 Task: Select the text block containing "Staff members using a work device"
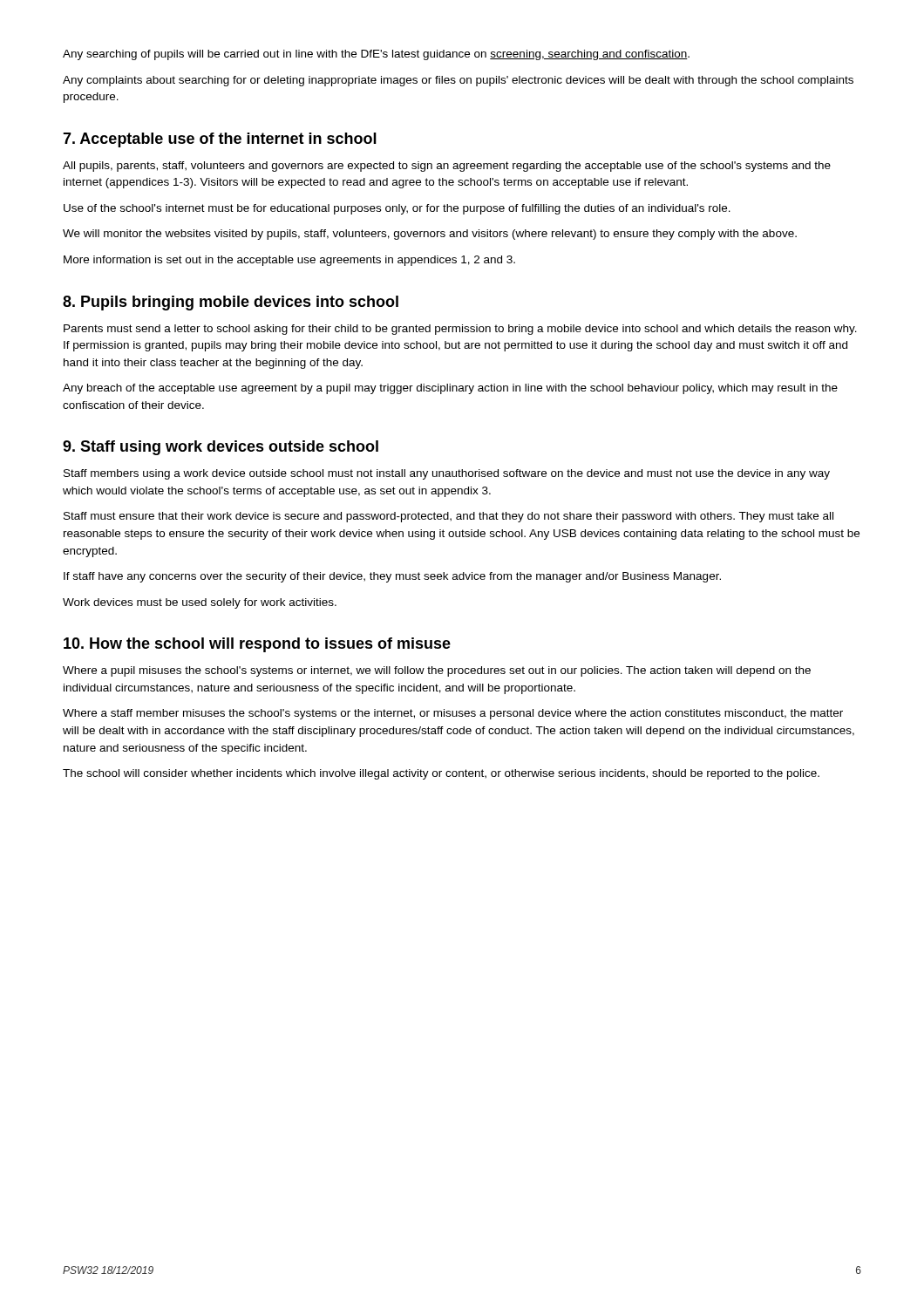click(x=446, y=482)
